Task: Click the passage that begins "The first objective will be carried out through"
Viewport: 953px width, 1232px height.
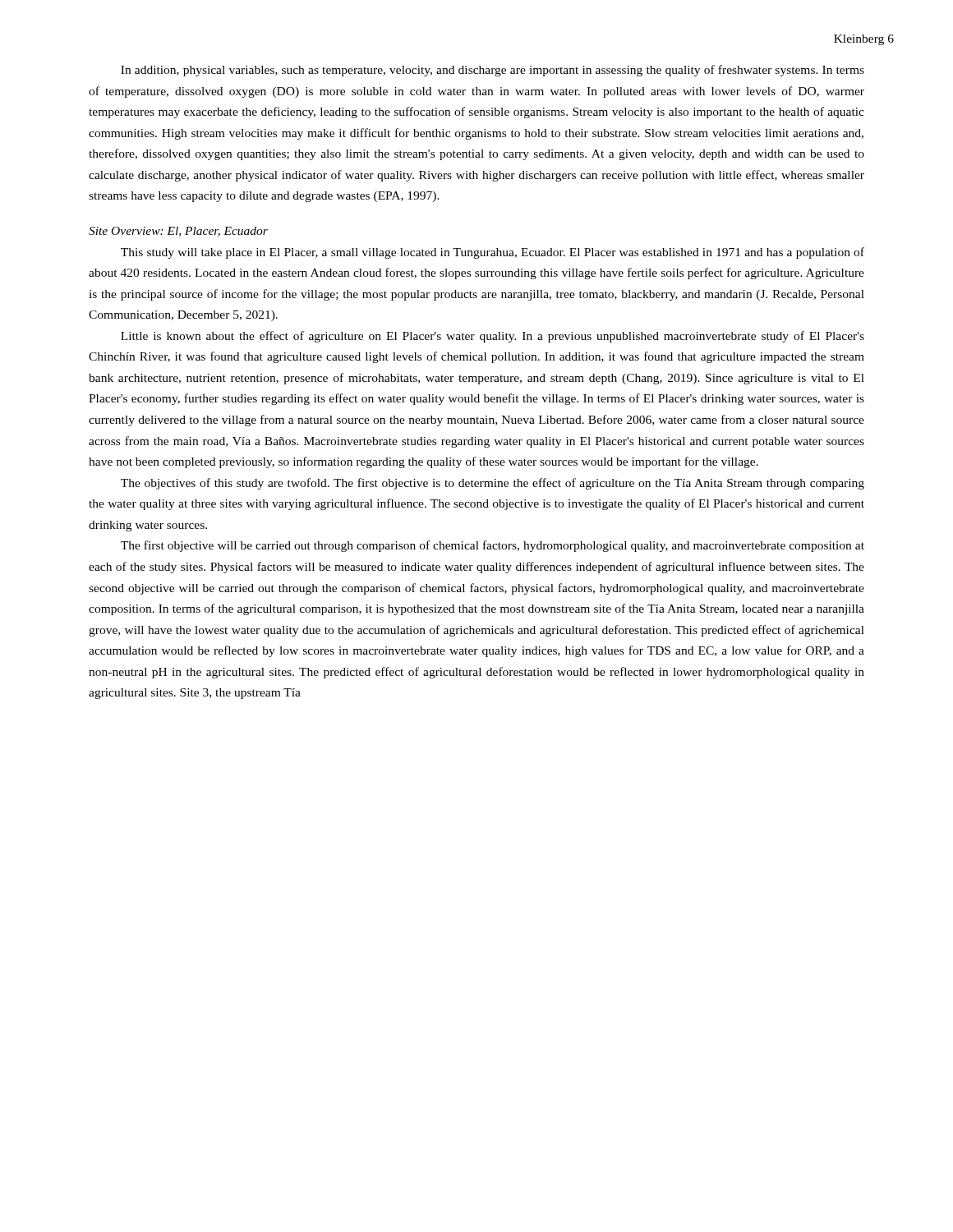Action: point(476,619)
